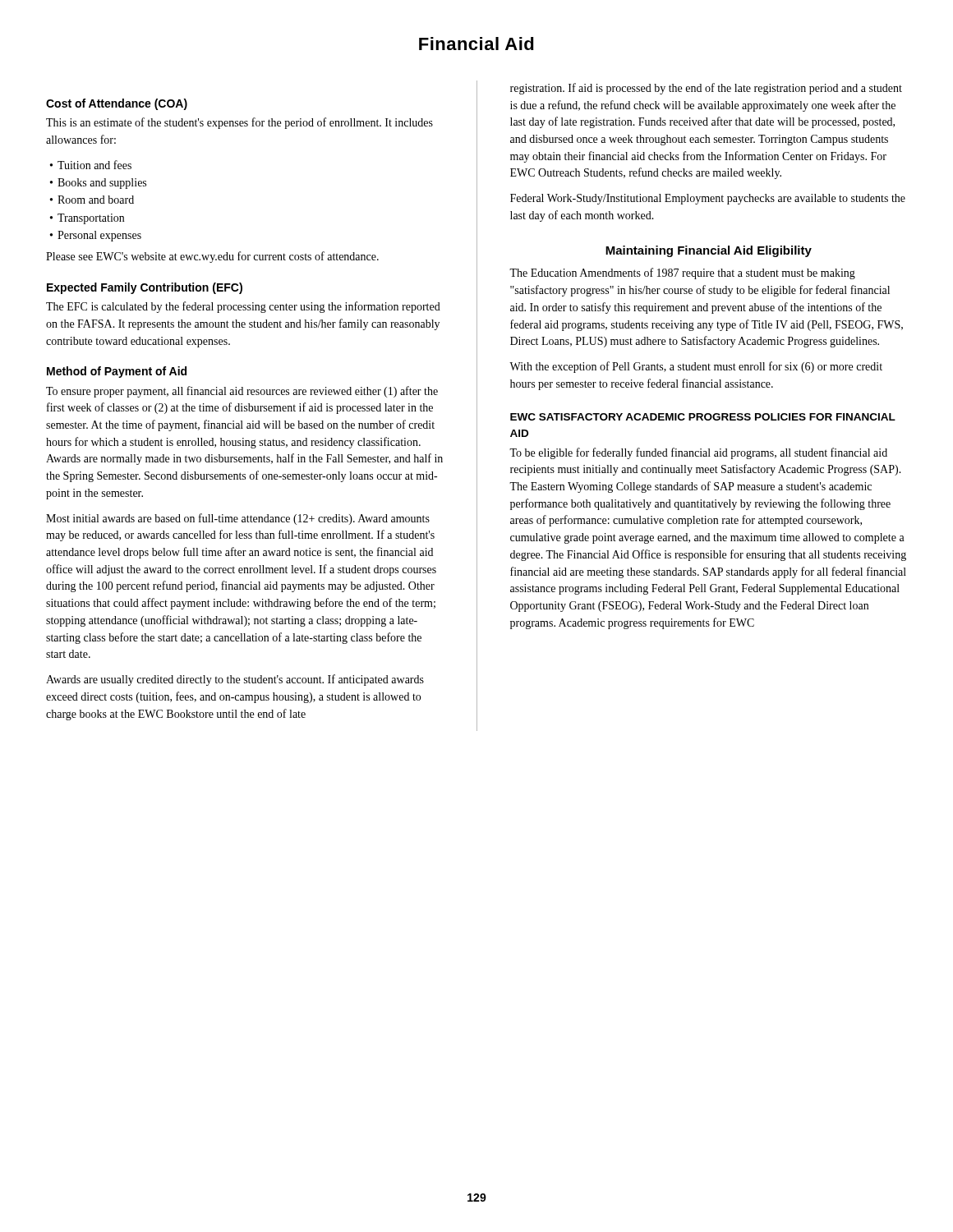Find the text starting "Please see EWC's website at"
Screen dimensions: 1232x953
tap(213, 257)
